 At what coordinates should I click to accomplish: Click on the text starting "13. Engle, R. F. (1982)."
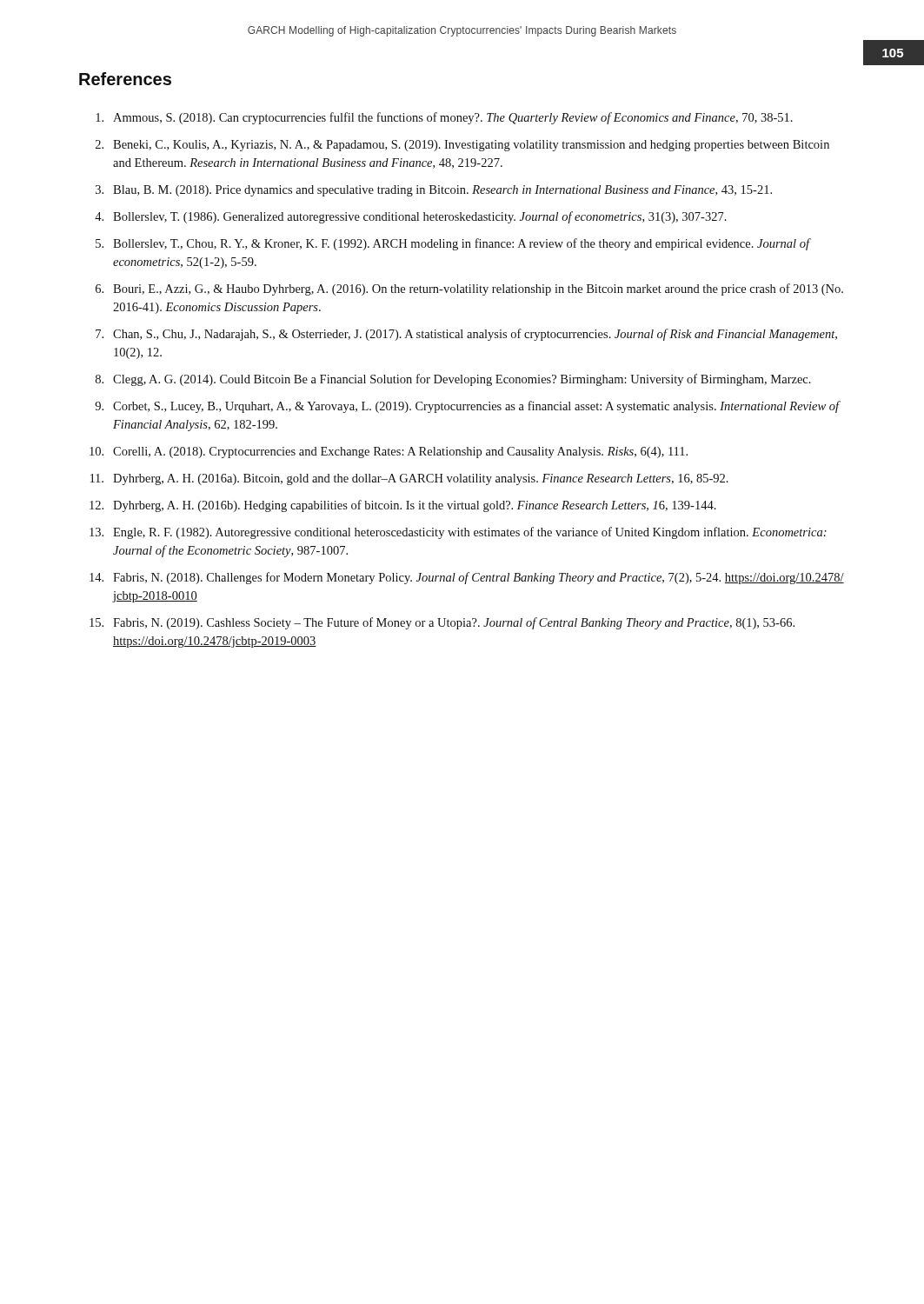point(462,542)
